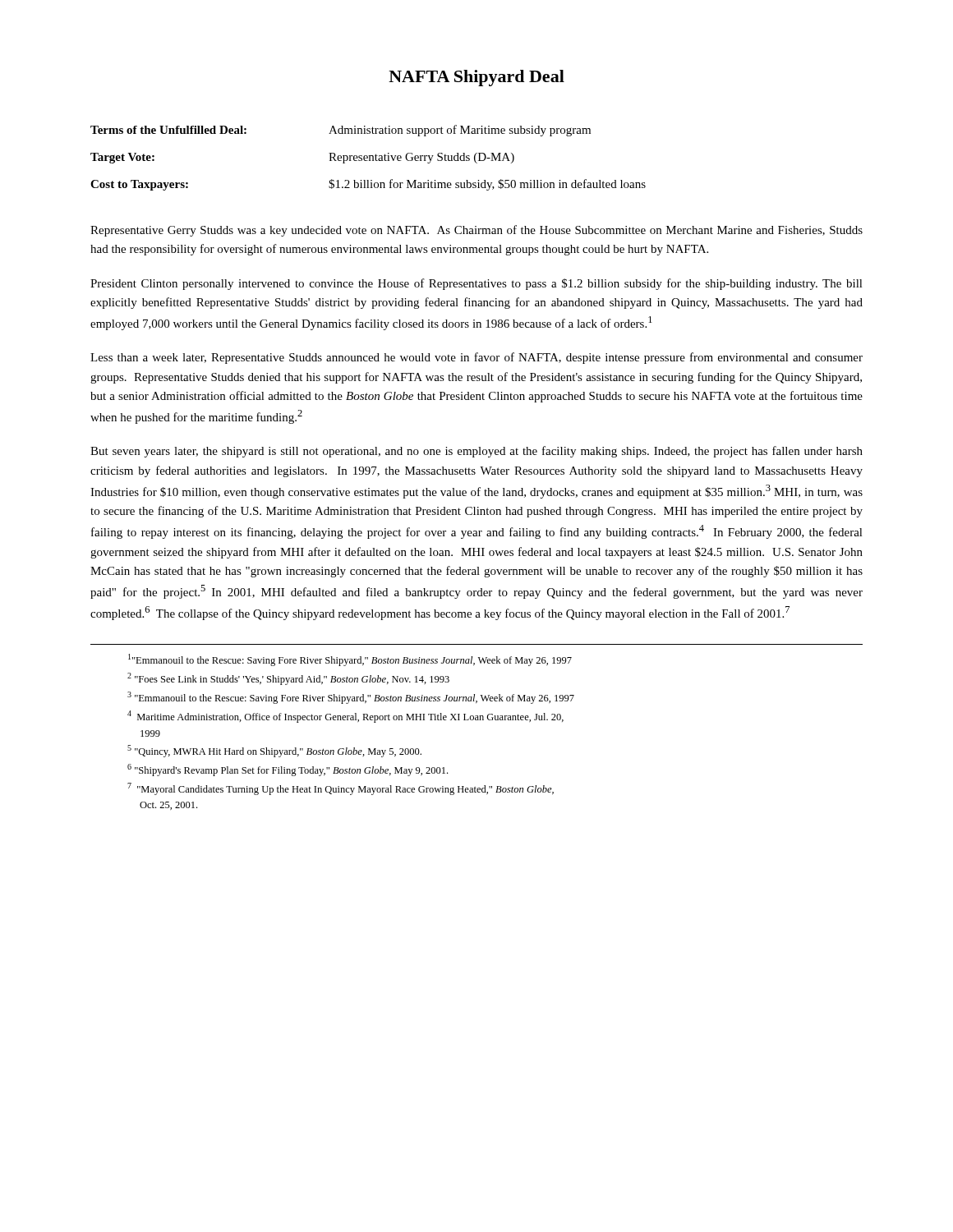Click the passage that begins "5 "Quincy, MWRA Hit Hard on"
The height and width of the screenshot is (1232, 953).
(281, 750)
